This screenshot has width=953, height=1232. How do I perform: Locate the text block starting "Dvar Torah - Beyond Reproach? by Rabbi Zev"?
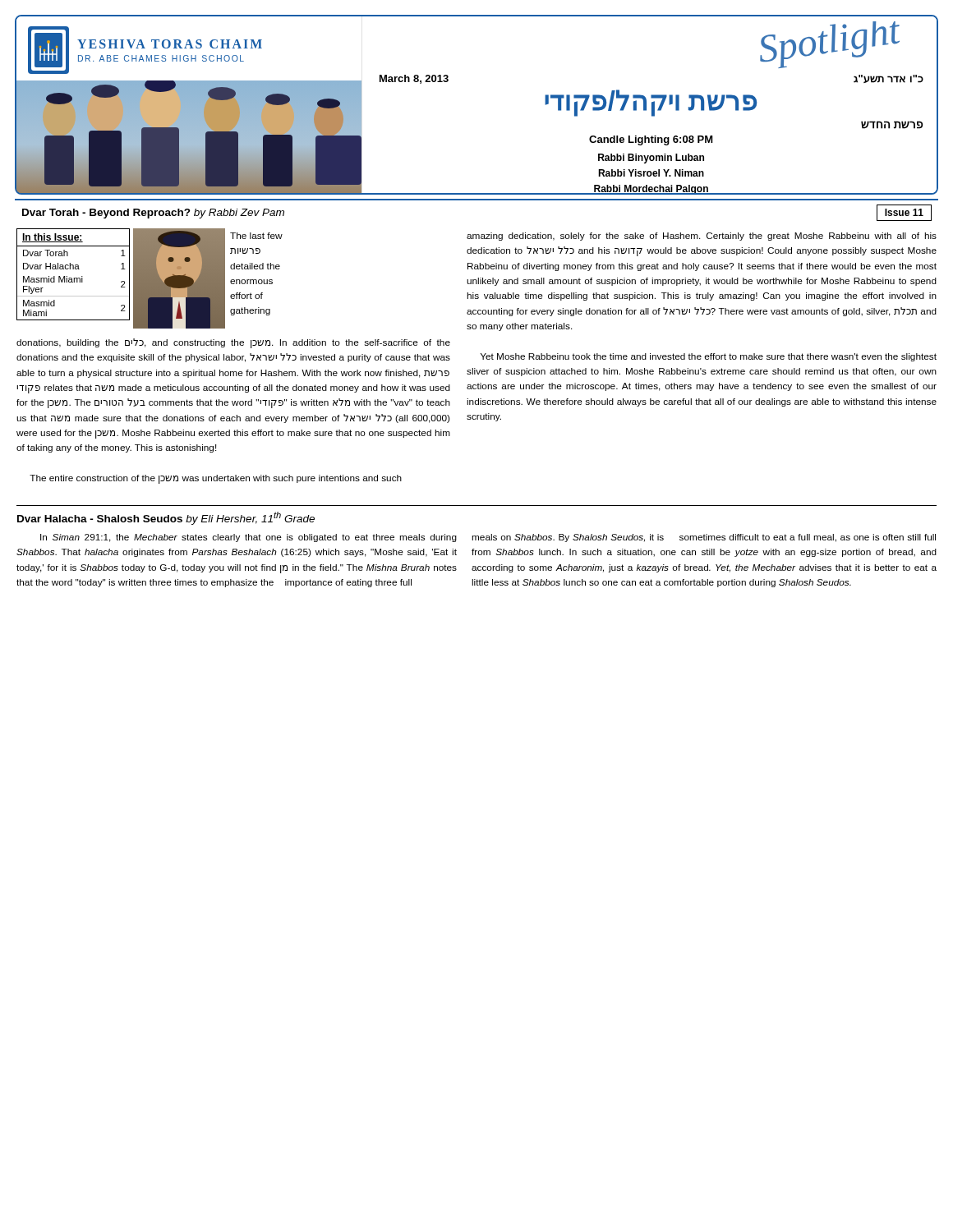pos(153,212)
